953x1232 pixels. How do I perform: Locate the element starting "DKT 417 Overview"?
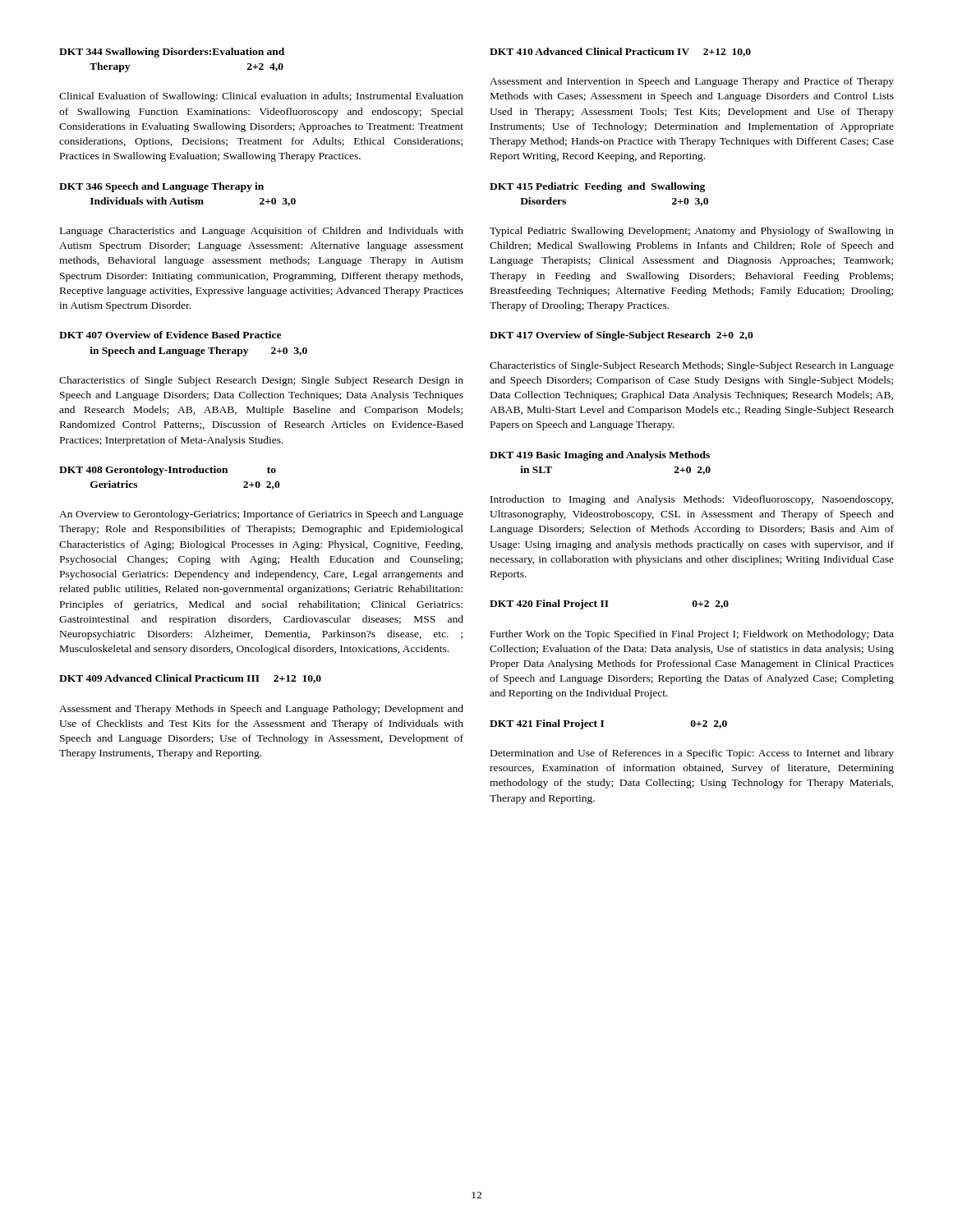692,335
